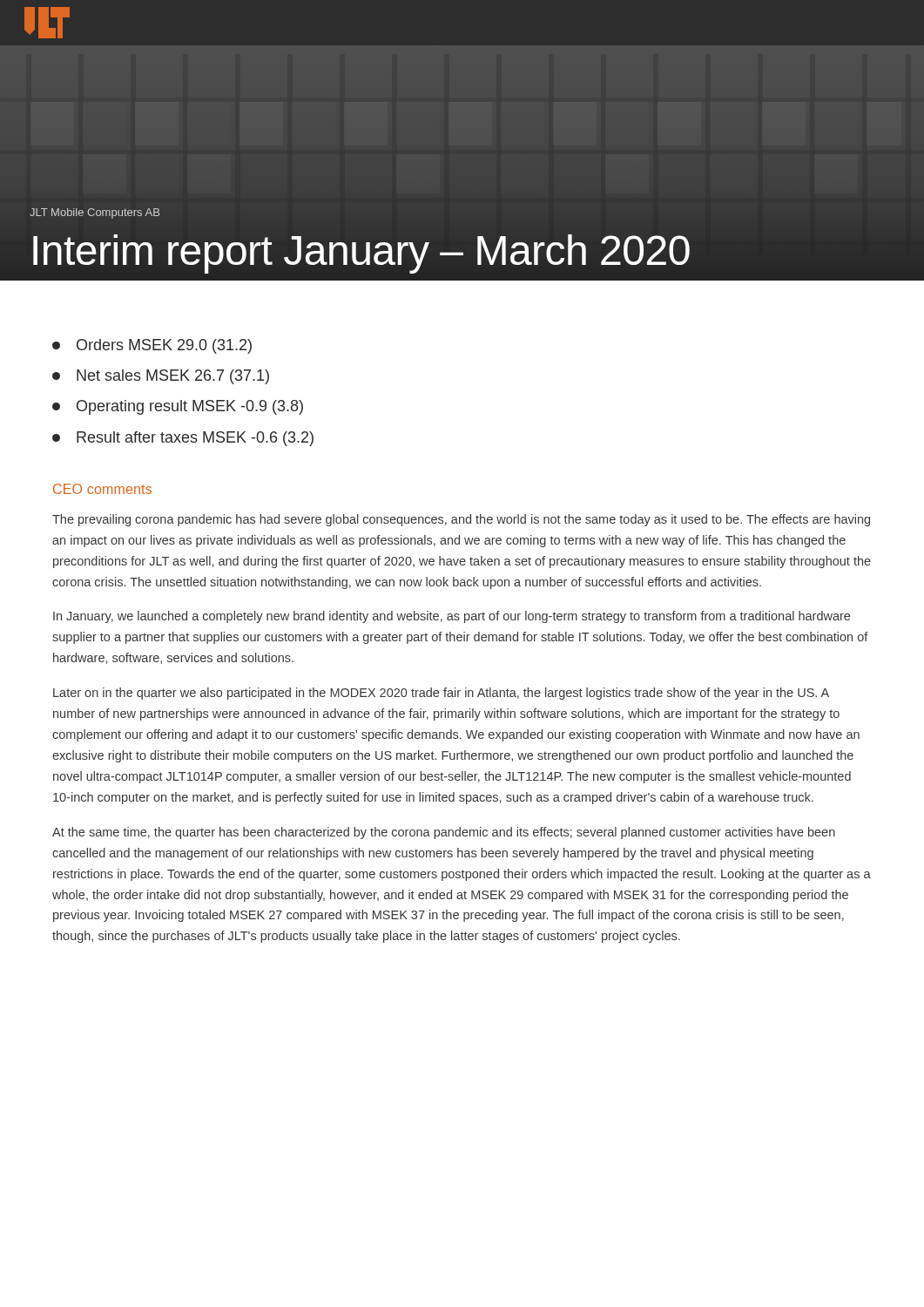Locate the block starting "Net sales MSEK 26.7 (37.1)"
Screen dimensions: 1307x924
(173, 376)
